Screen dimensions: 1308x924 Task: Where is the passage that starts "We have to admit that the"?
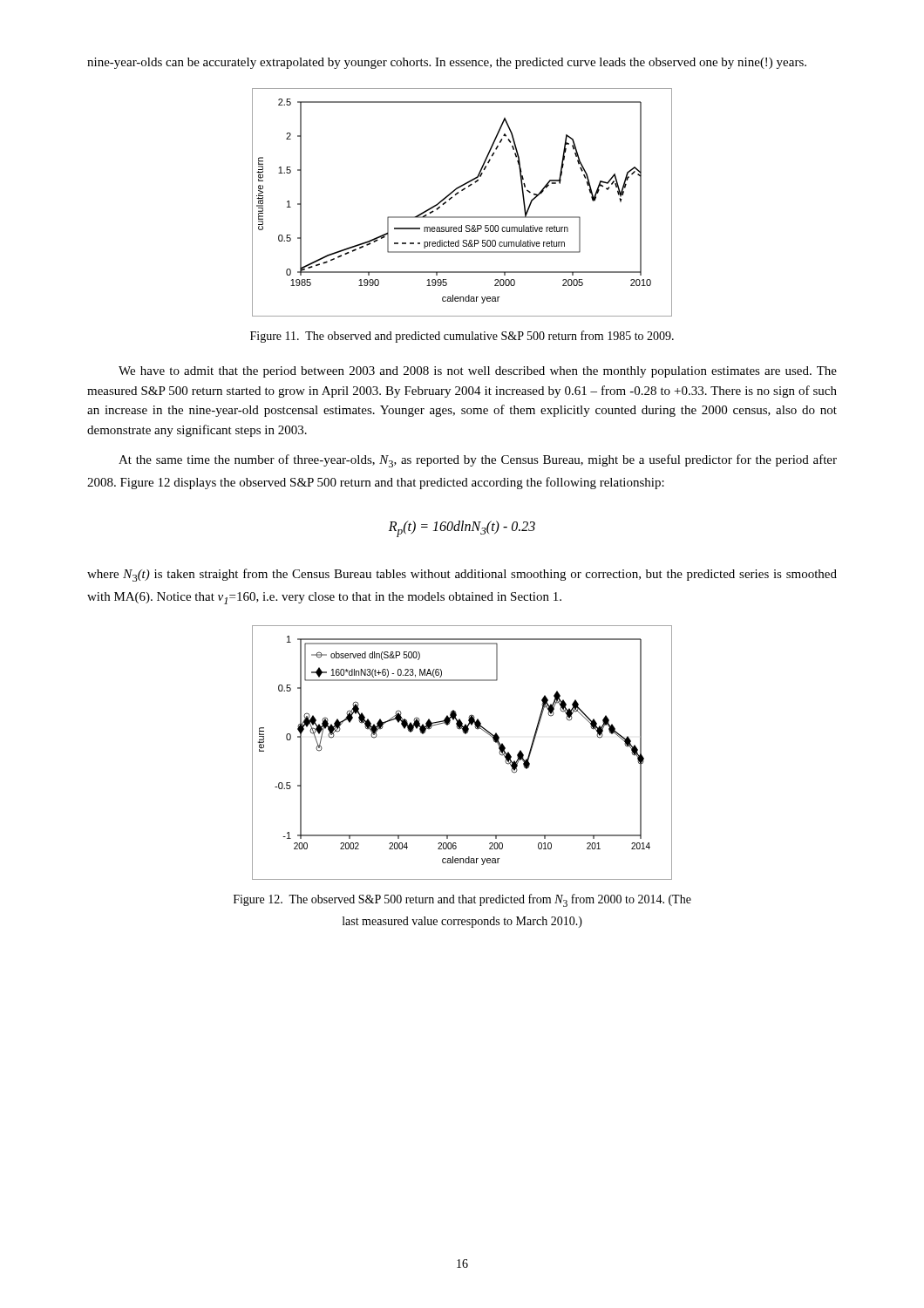[462, 400]
